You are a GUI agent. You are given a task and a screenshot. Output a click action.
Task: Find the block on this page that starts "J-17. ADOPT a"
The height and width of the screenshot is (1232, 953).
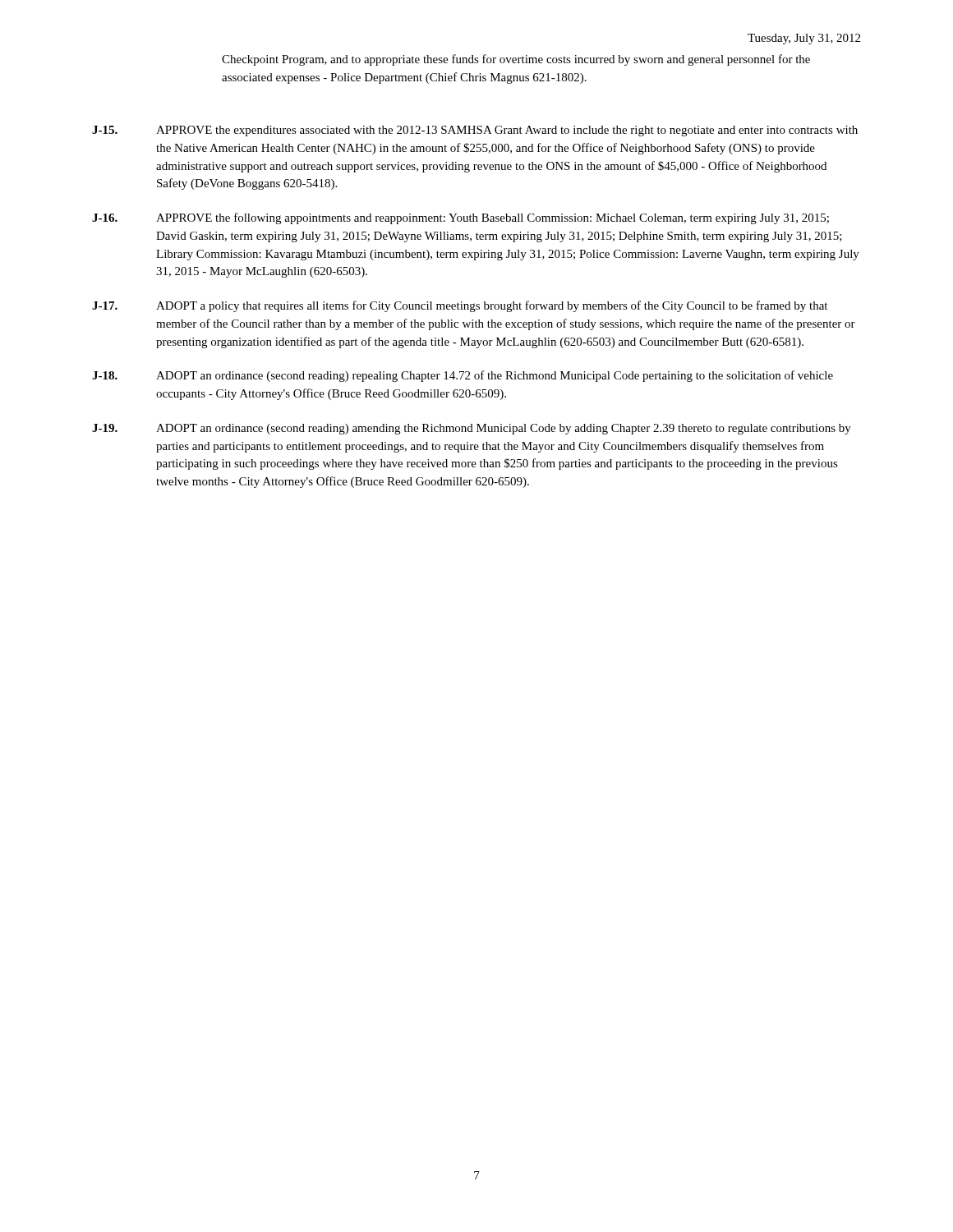tap(476, 324)
